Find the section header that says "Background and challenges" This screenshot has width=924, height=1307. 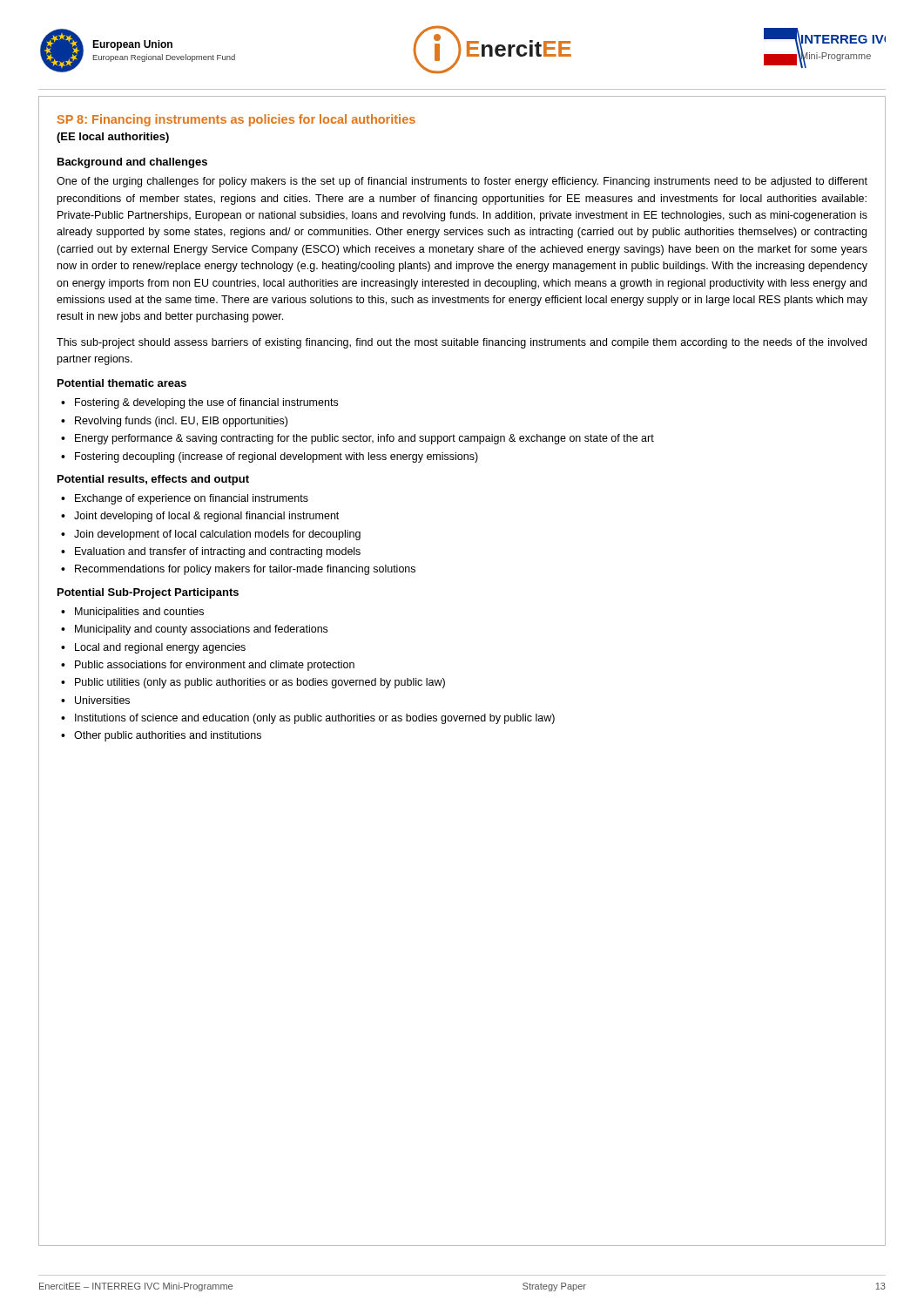132,162
